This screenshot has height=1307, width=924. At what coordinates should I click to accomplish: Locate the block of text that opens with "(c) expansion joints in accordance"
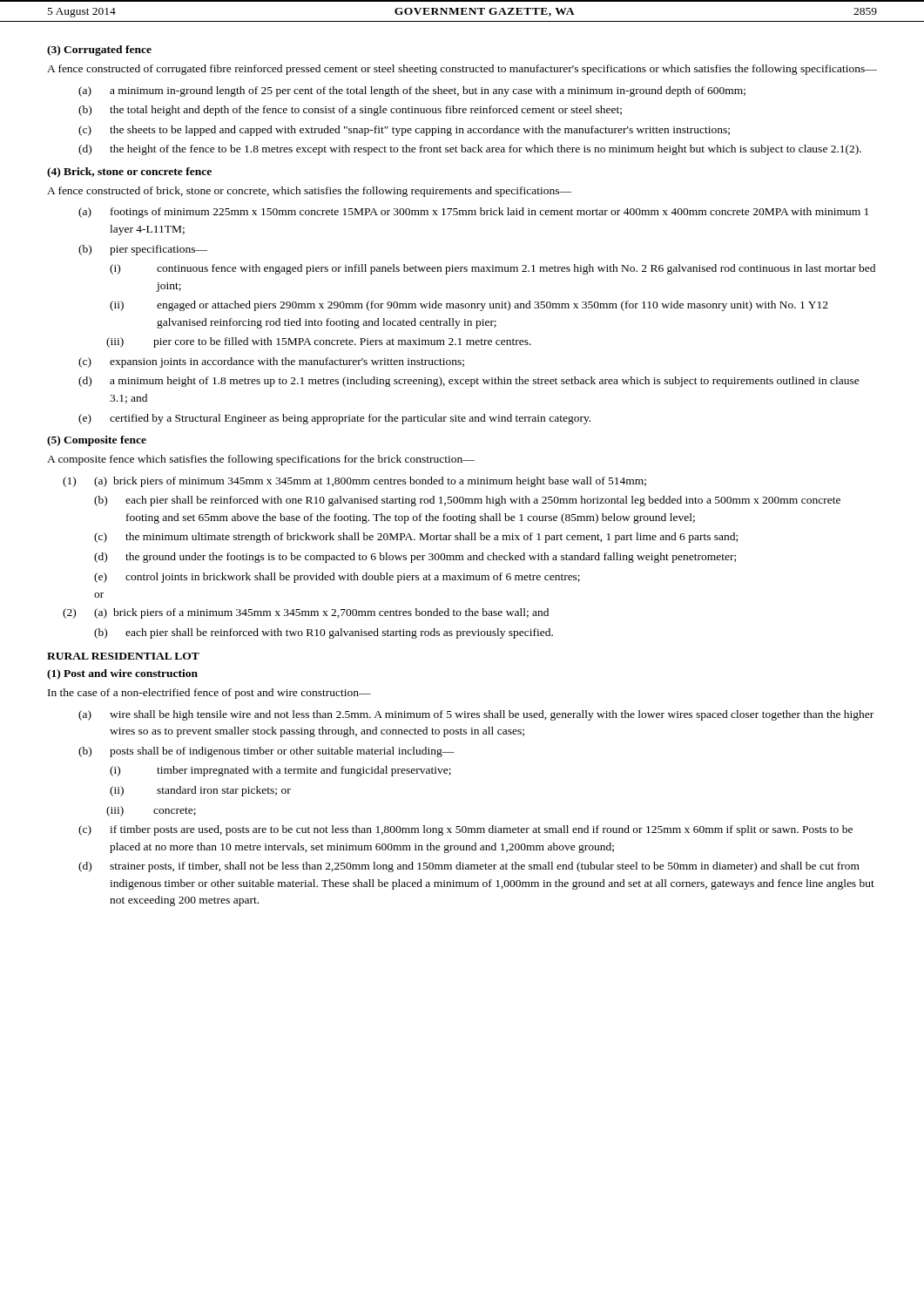click(x=462, y=361)
